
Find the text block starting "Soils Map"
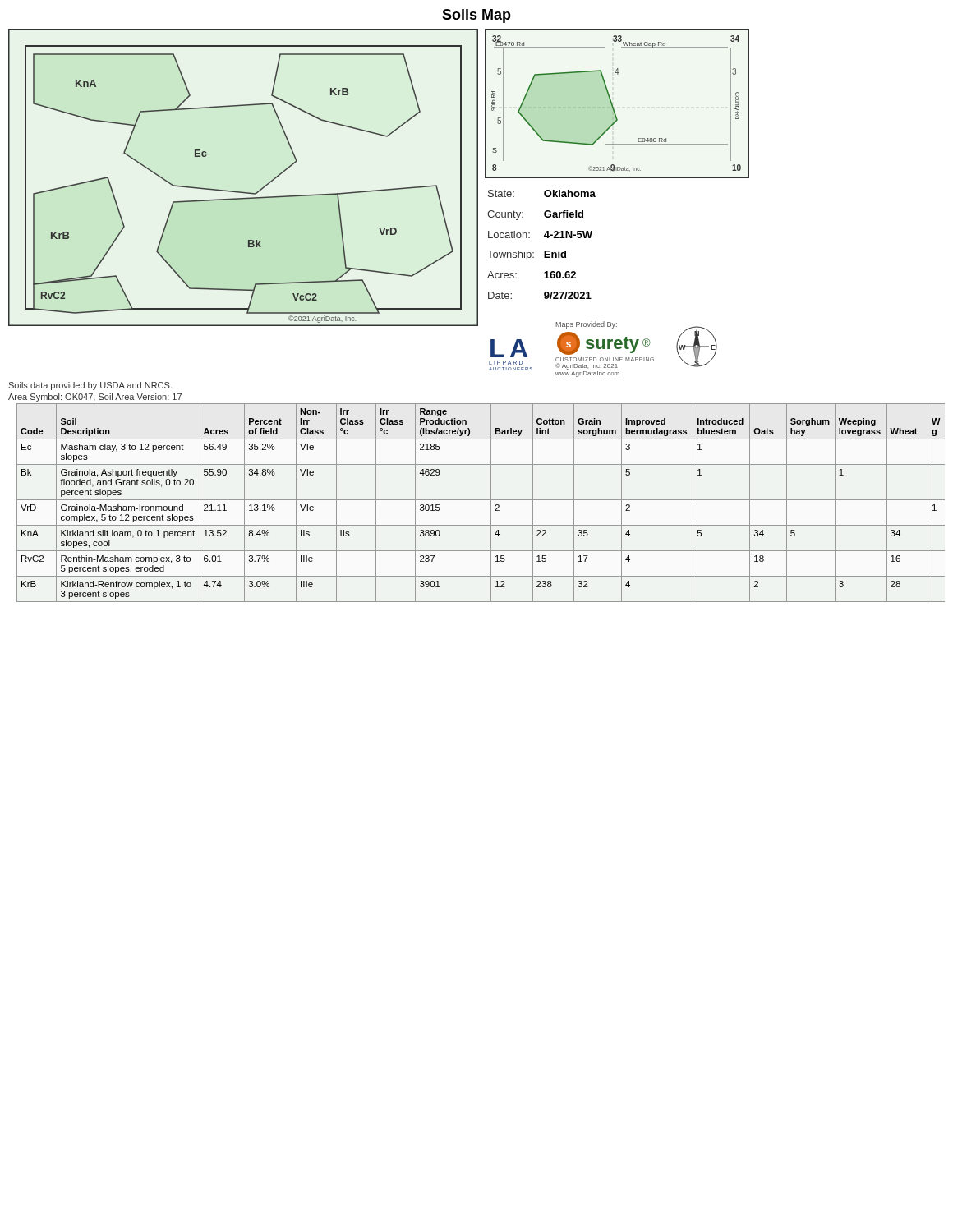pos(476,15)
